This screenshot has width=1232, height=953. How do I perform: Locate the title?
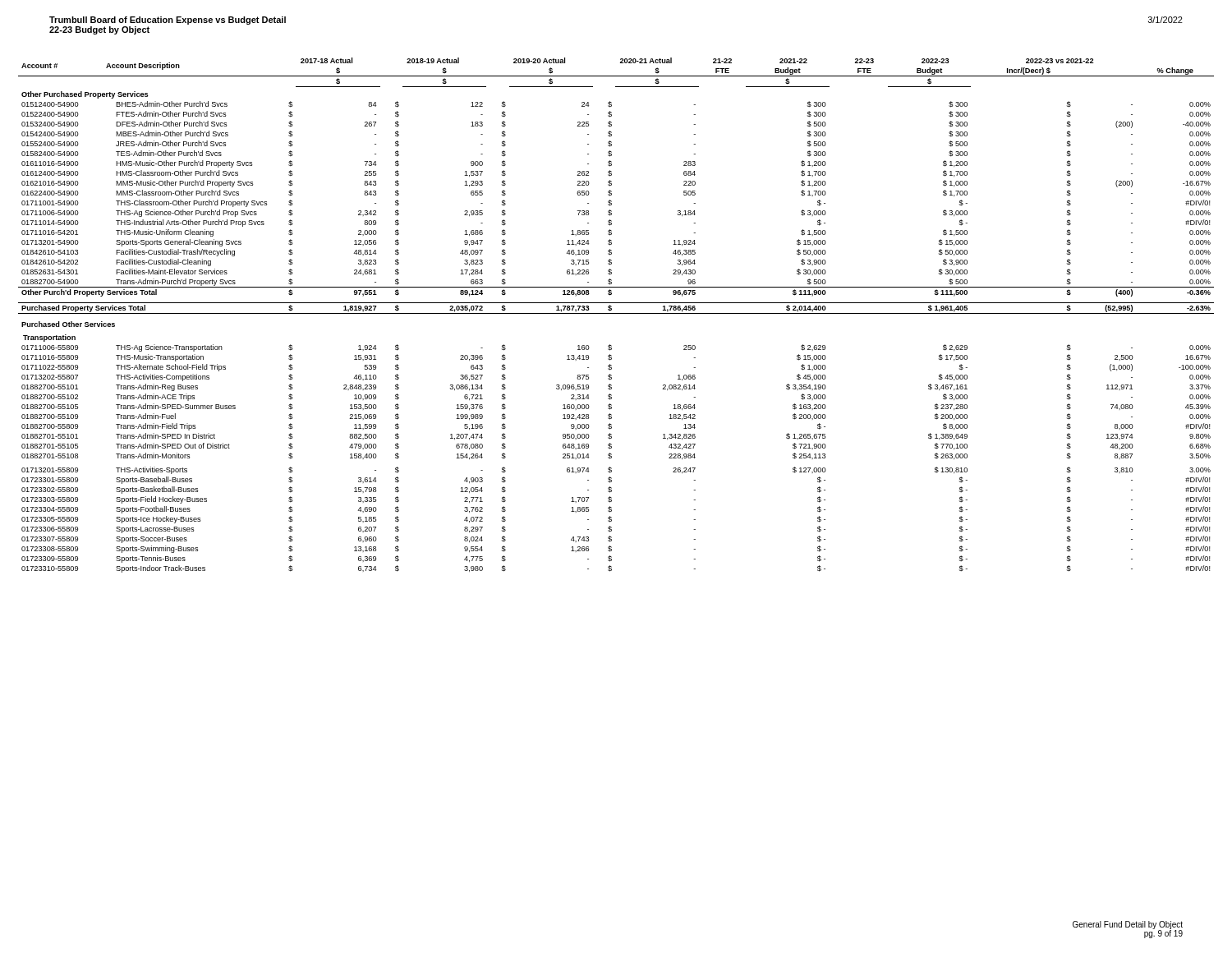click(x=168, y=25)
